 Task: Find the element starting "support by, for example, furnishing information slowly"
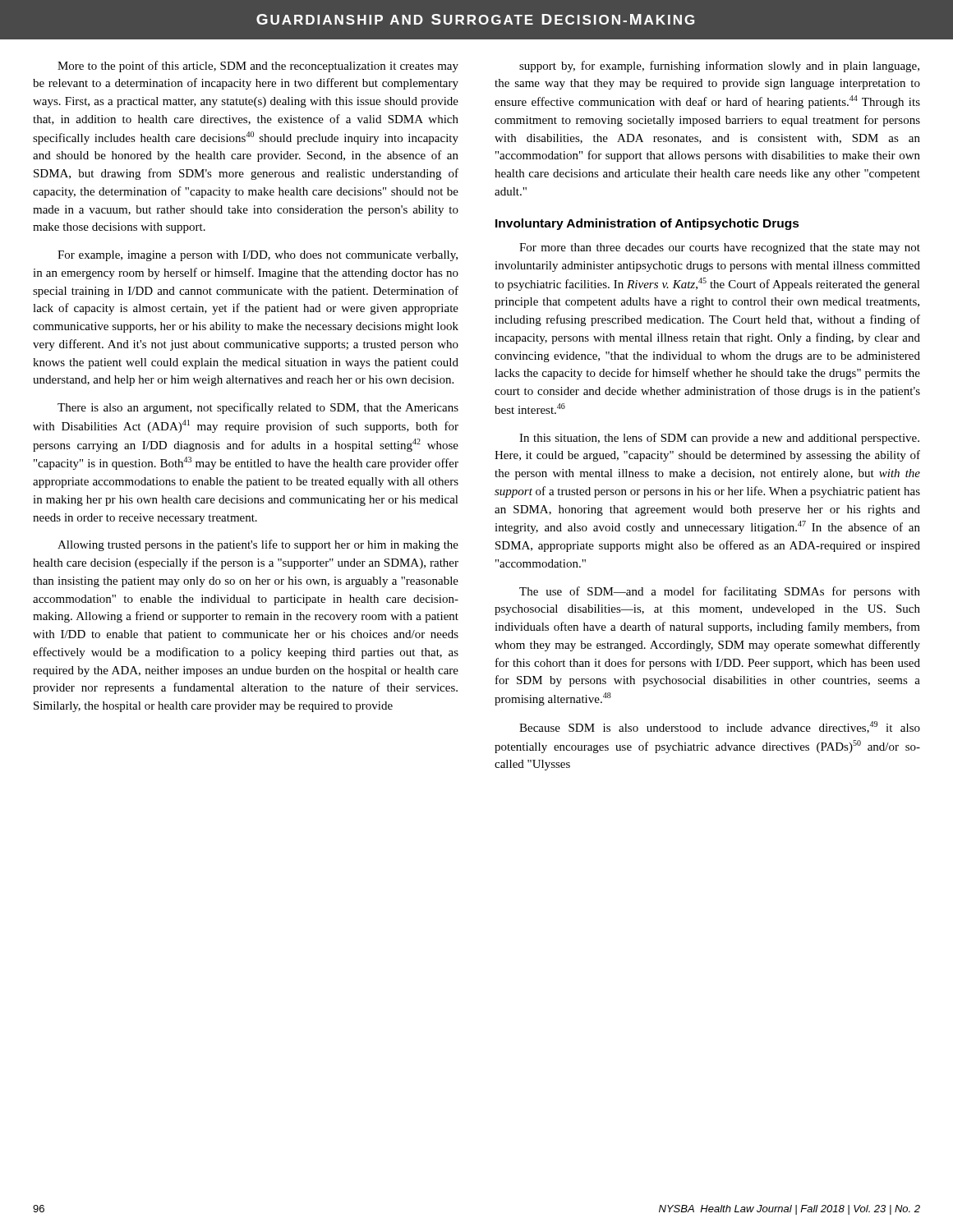(x=707, y=129)
